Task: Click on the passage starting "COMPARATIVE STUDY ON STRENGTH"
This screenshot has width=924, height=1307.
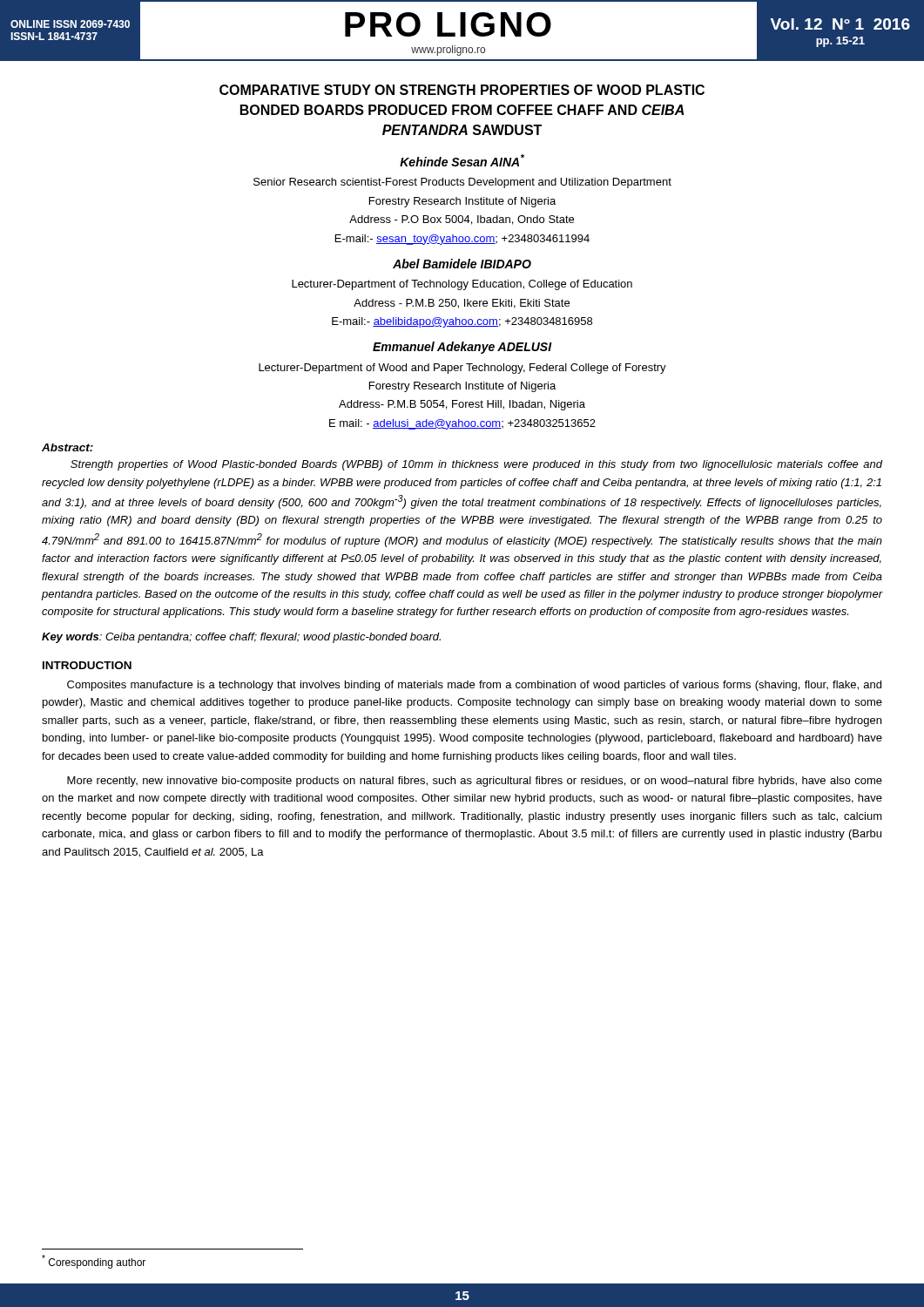Action: point(462,110)
